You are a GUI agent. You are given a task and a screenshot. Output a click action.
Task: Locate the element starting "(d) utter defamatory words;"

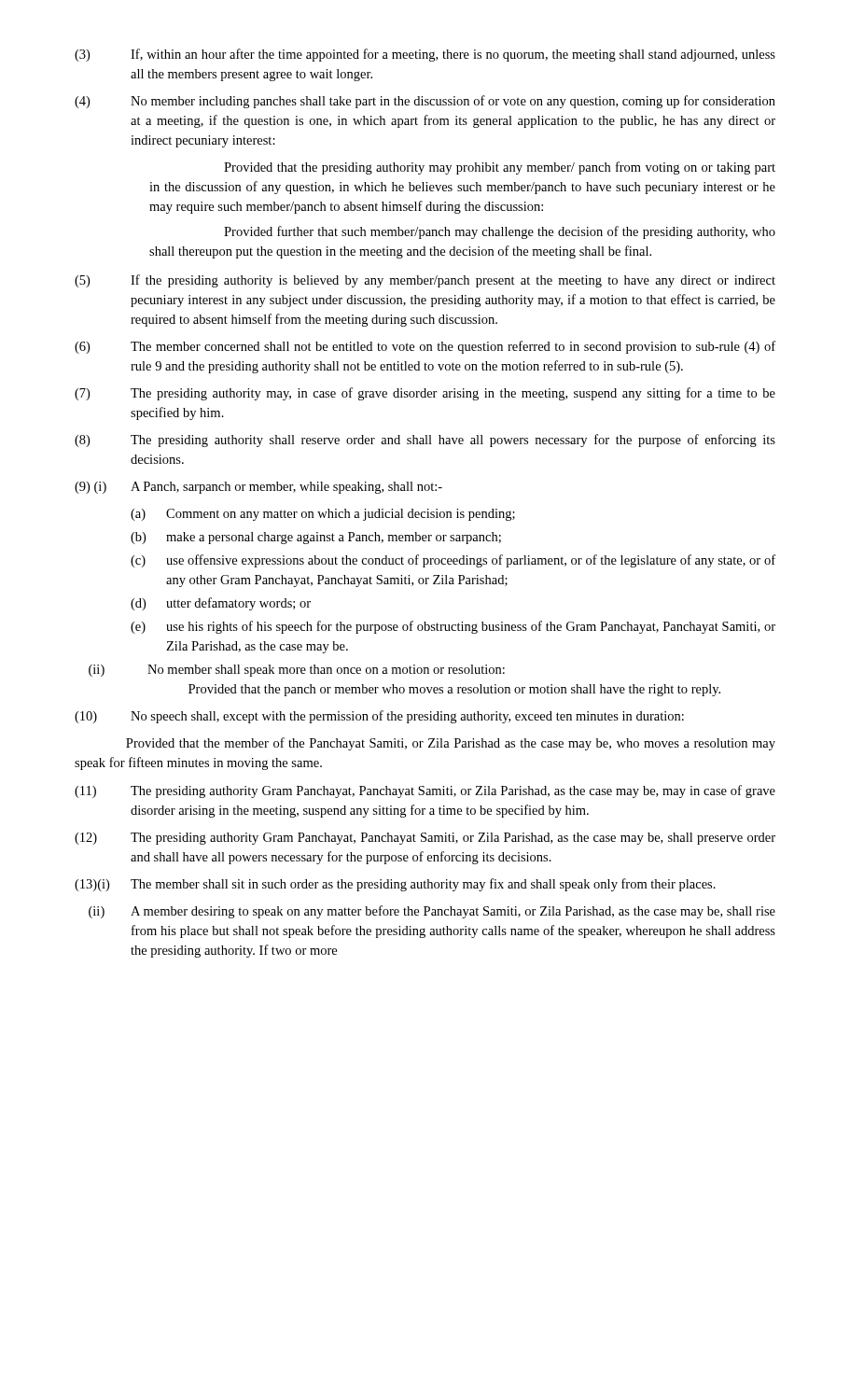[221, 604]
